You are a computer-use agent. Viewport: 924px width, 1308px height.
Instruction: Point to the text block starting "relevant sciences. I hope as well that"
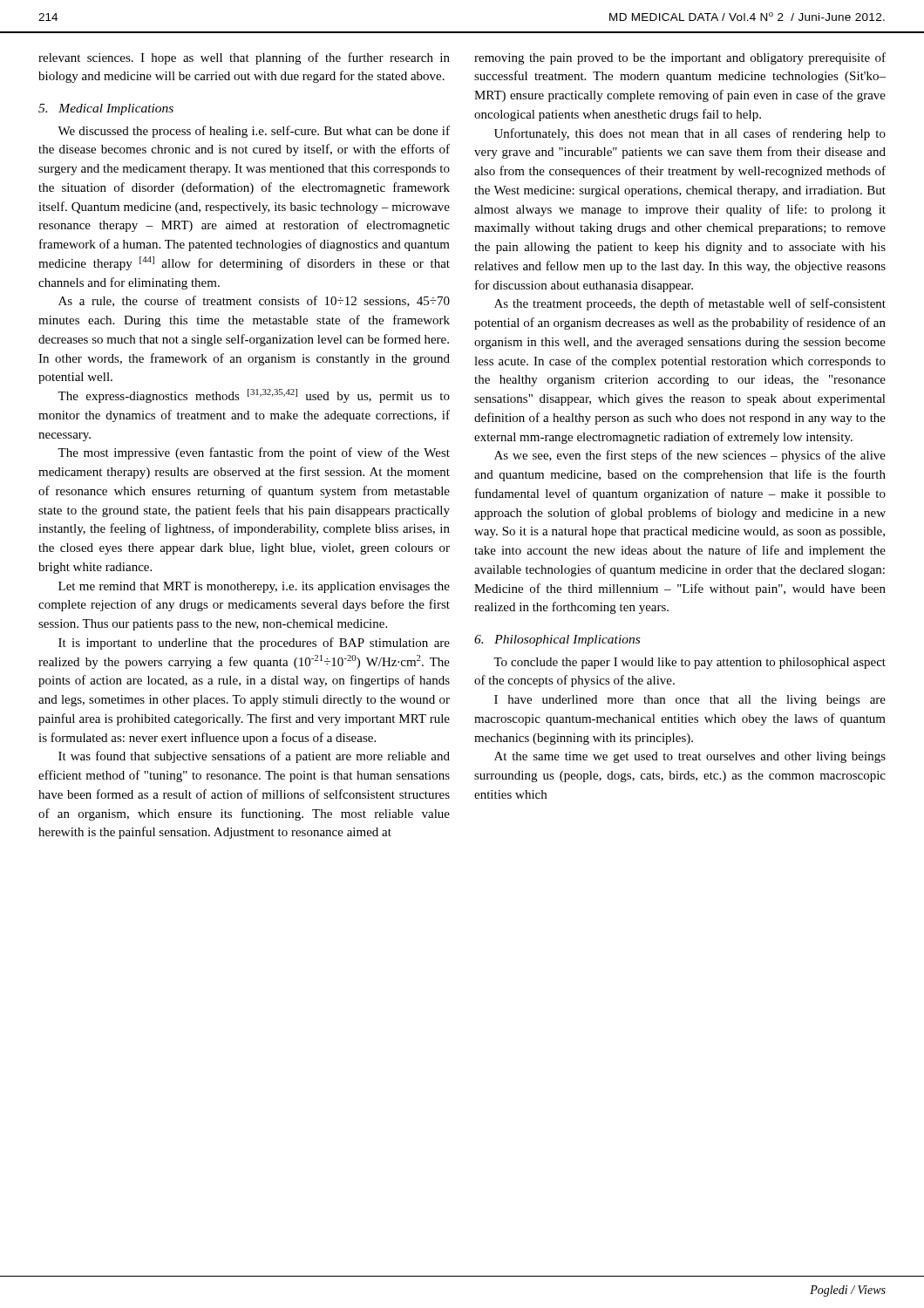(x=244, y=67)
